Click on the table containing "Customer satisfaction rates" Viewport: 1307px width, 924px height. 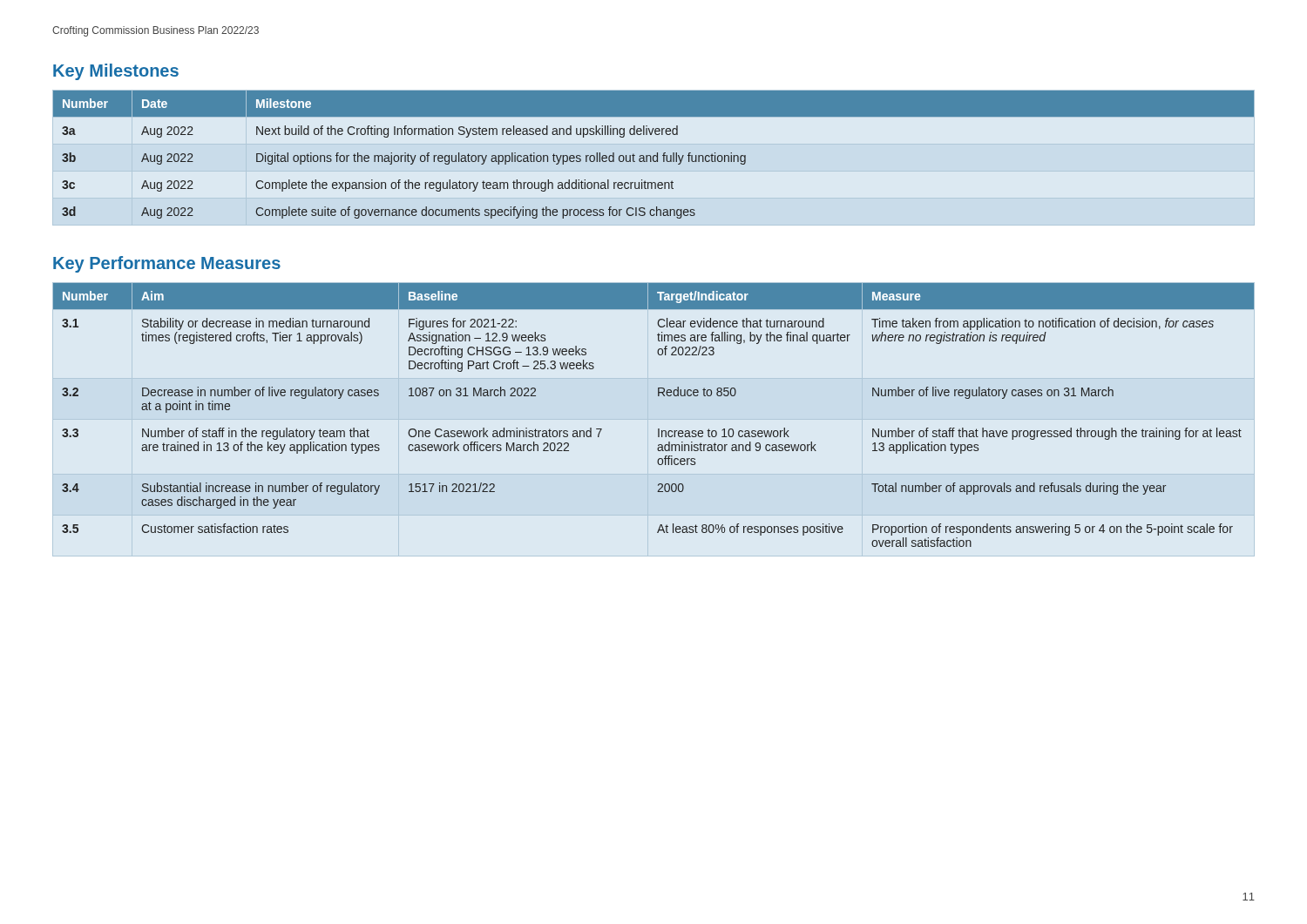[654, 419]
